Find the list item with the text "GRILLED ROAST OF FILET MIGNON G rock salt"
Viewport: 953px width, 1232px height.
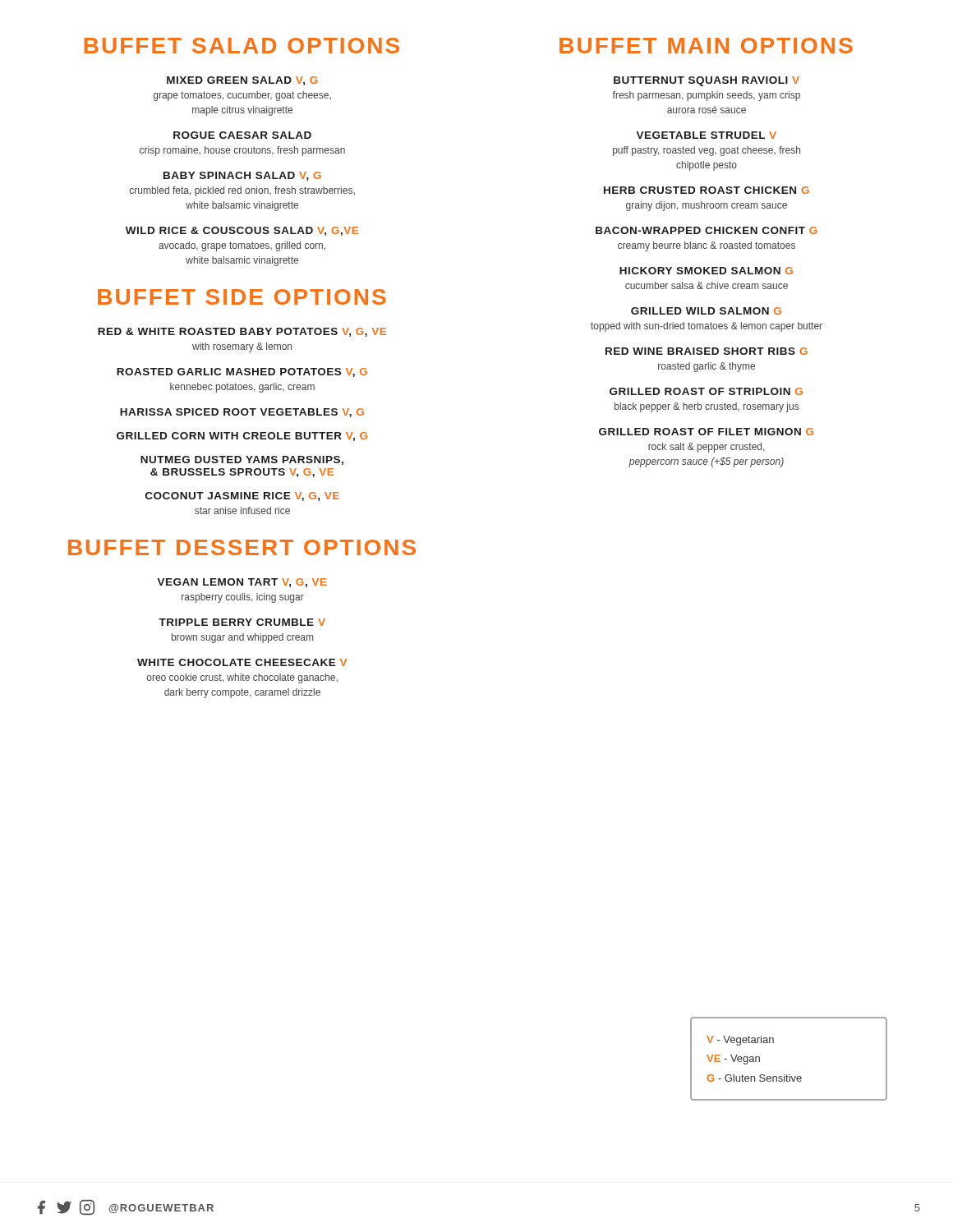[707, 447]
